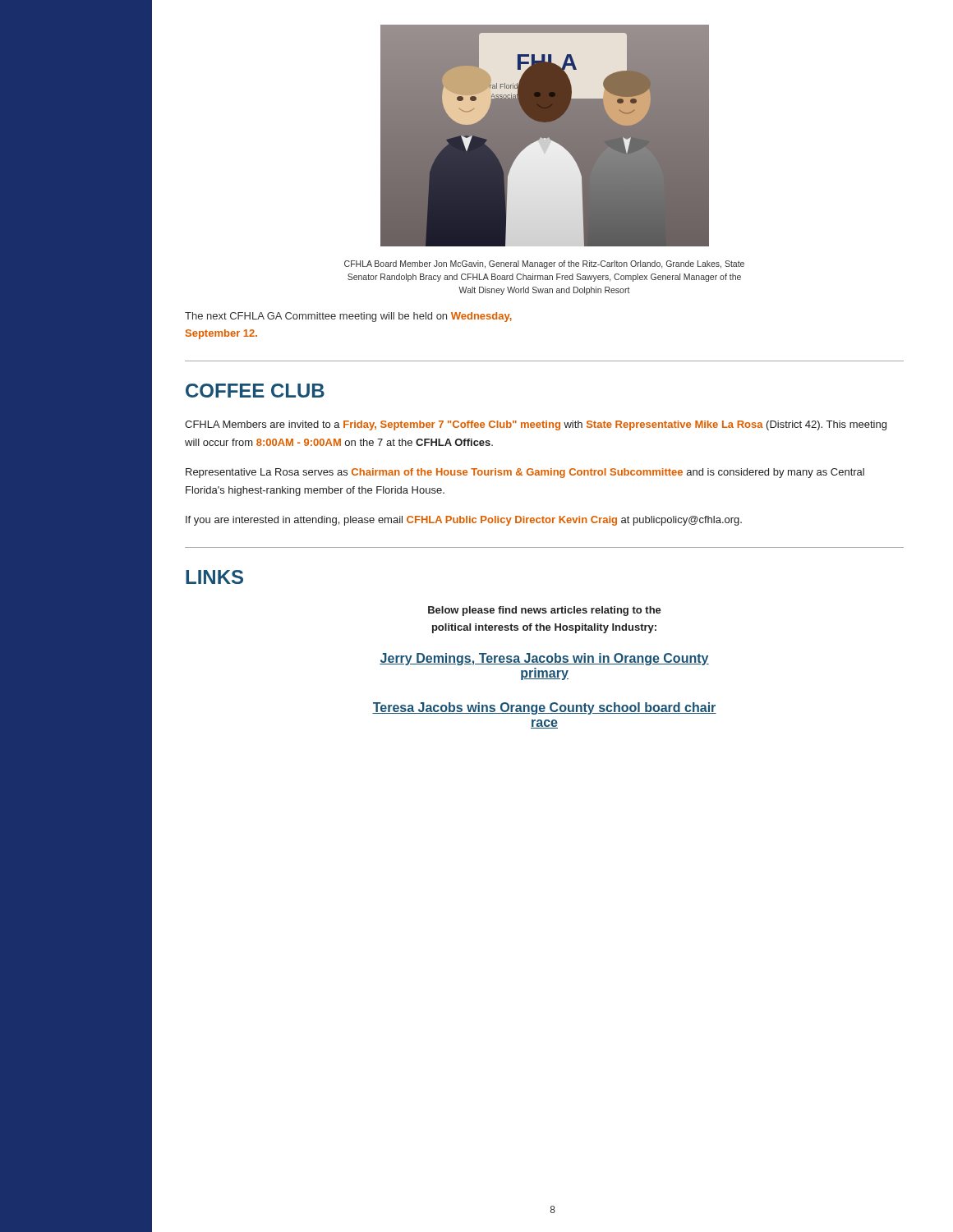Navigate to the text block starting "CFHLA Members are invited to"
This screenshot has height=1232, width=953.
pos(536,433)
